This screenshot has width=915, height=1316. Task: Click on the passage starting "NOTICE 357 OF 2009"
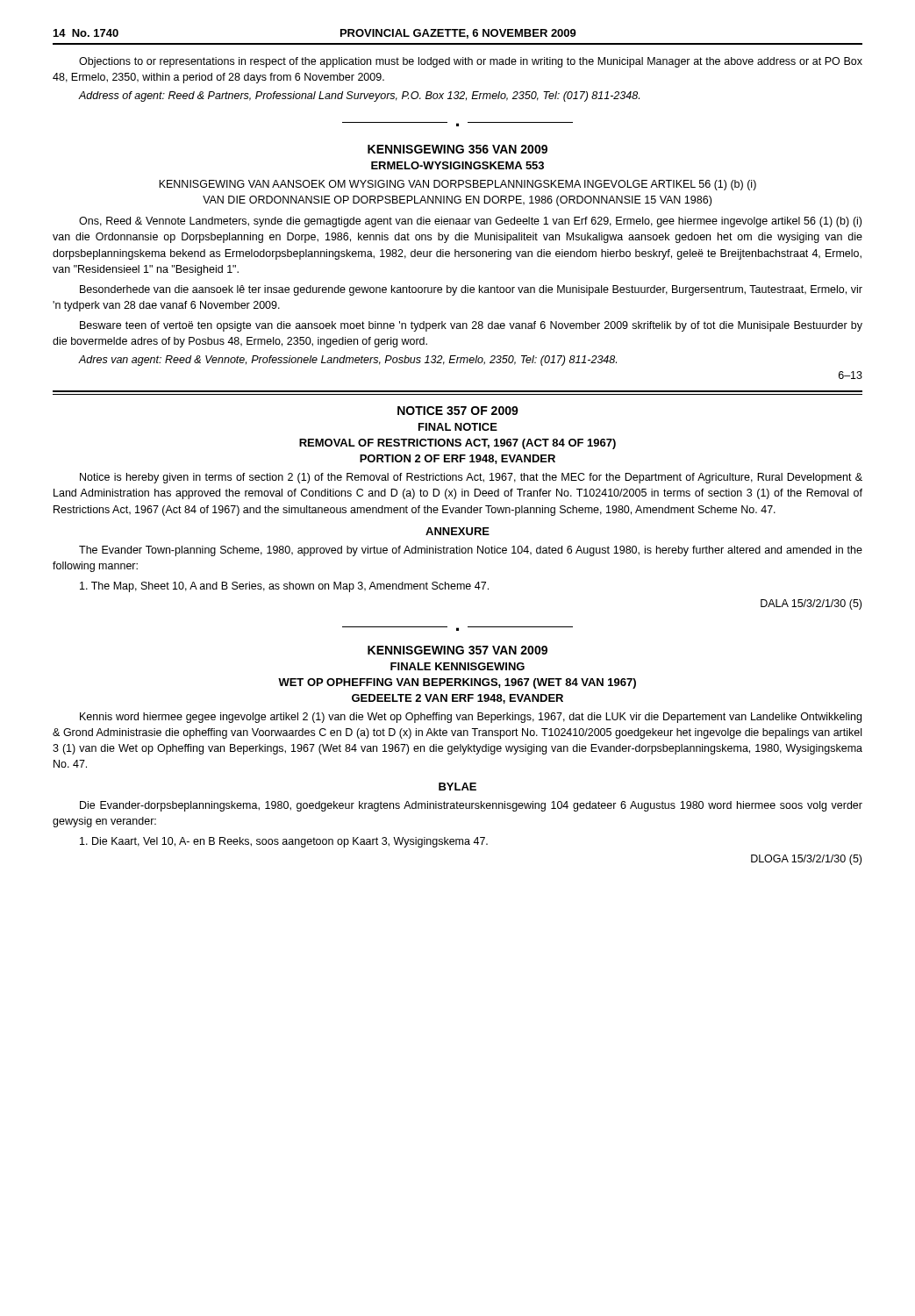[x=458, y=411]
